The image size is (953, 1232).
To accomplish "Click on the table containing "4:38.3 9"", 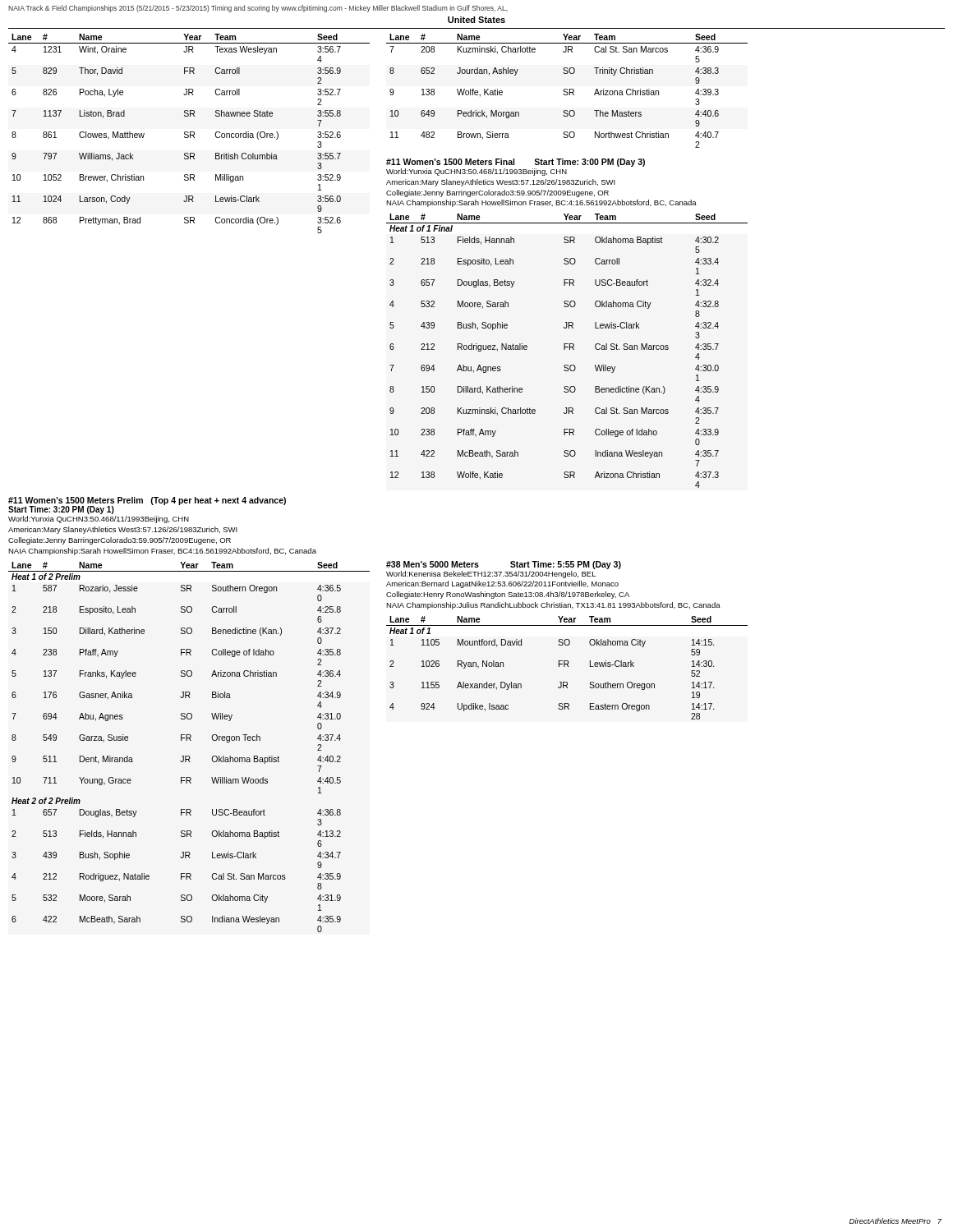I will 567,91.
